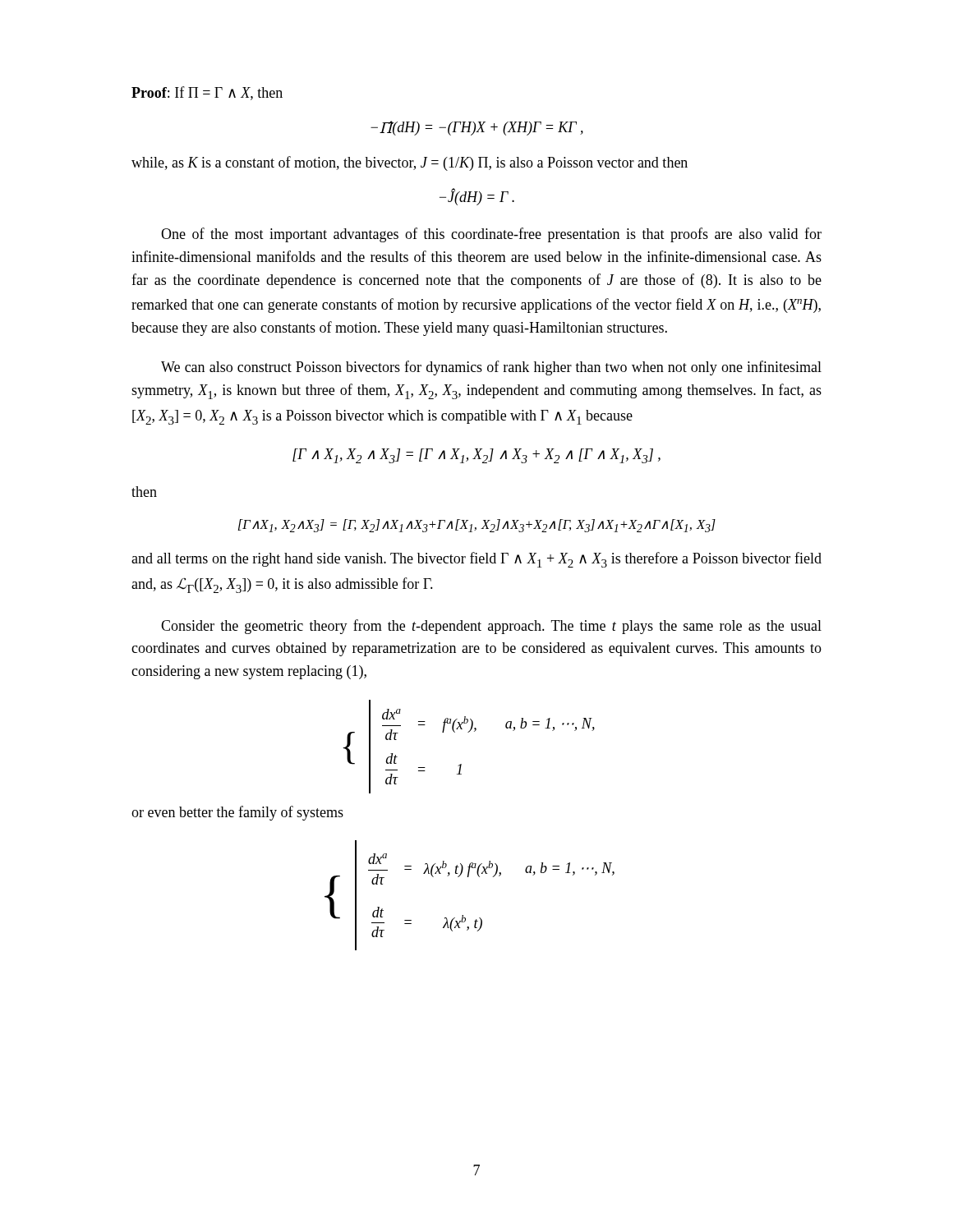Click where it says "or even better the family of systems"
The height and width of the screenshot is (1232, 953).
pos(237,812)
